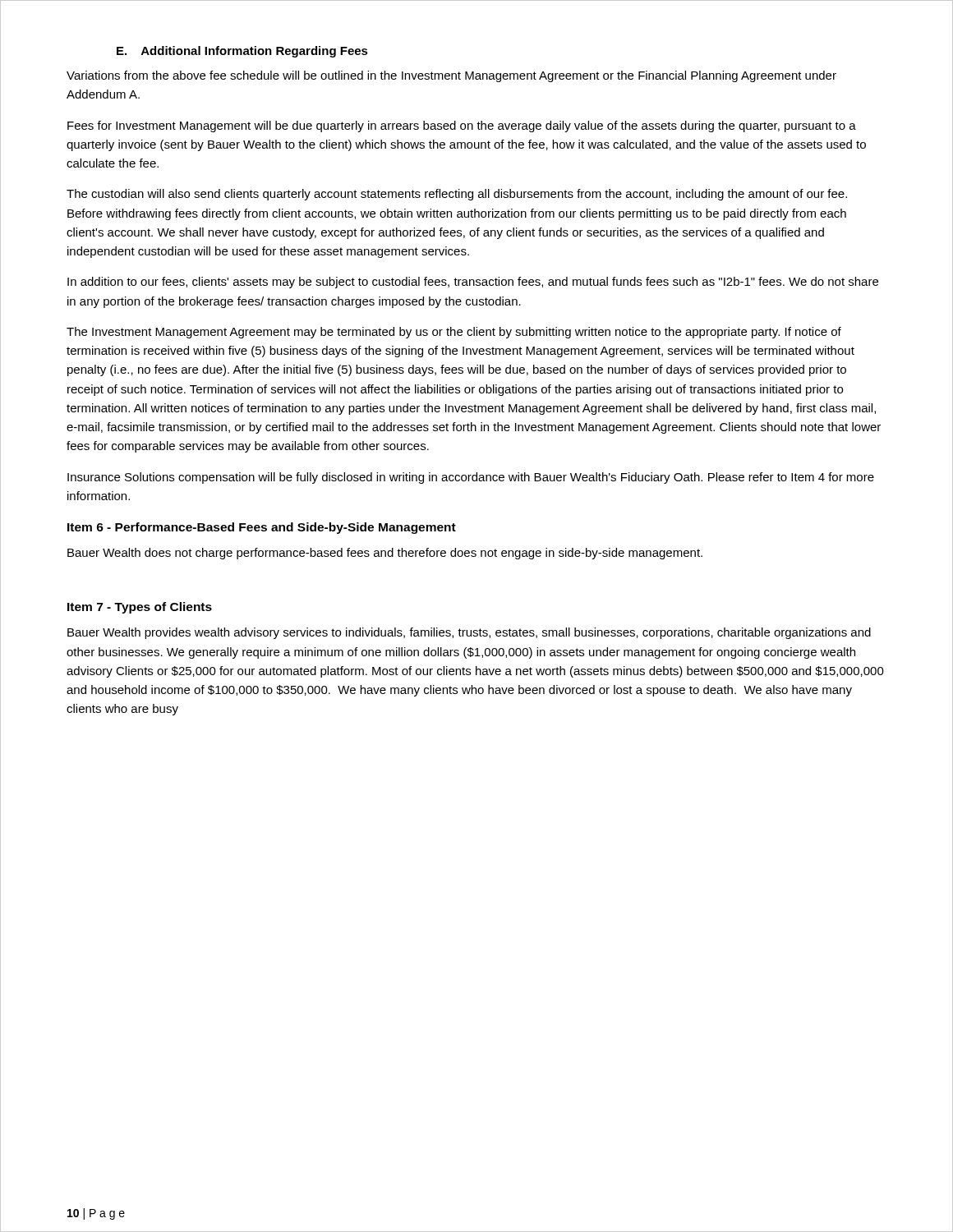
Task: Click on the block starting "Item 6 -"
Action: tap(261, 527)
